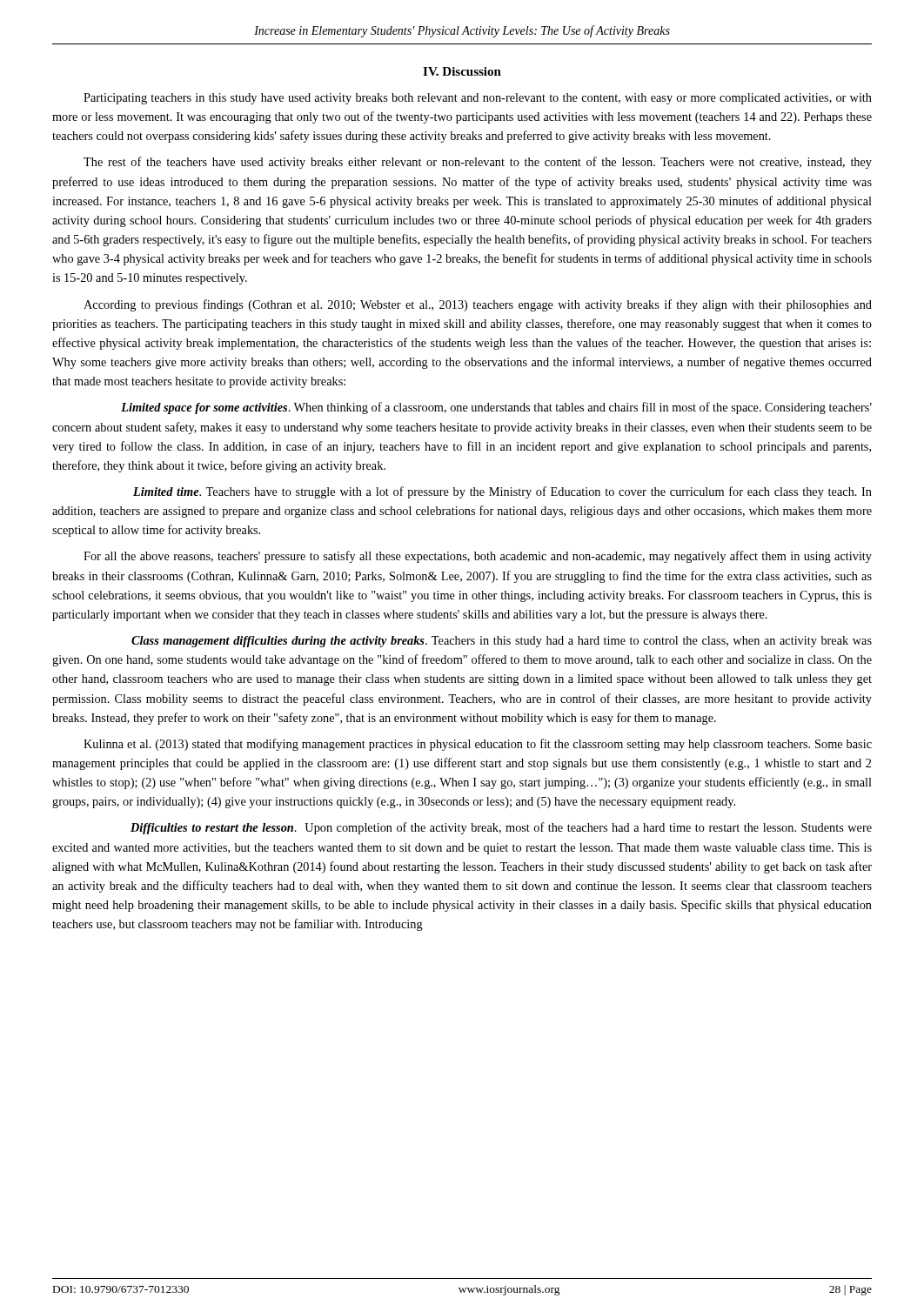Find the block on this page that starts "For all the above reasons, teachers' pressure to"

coord(462,585)
